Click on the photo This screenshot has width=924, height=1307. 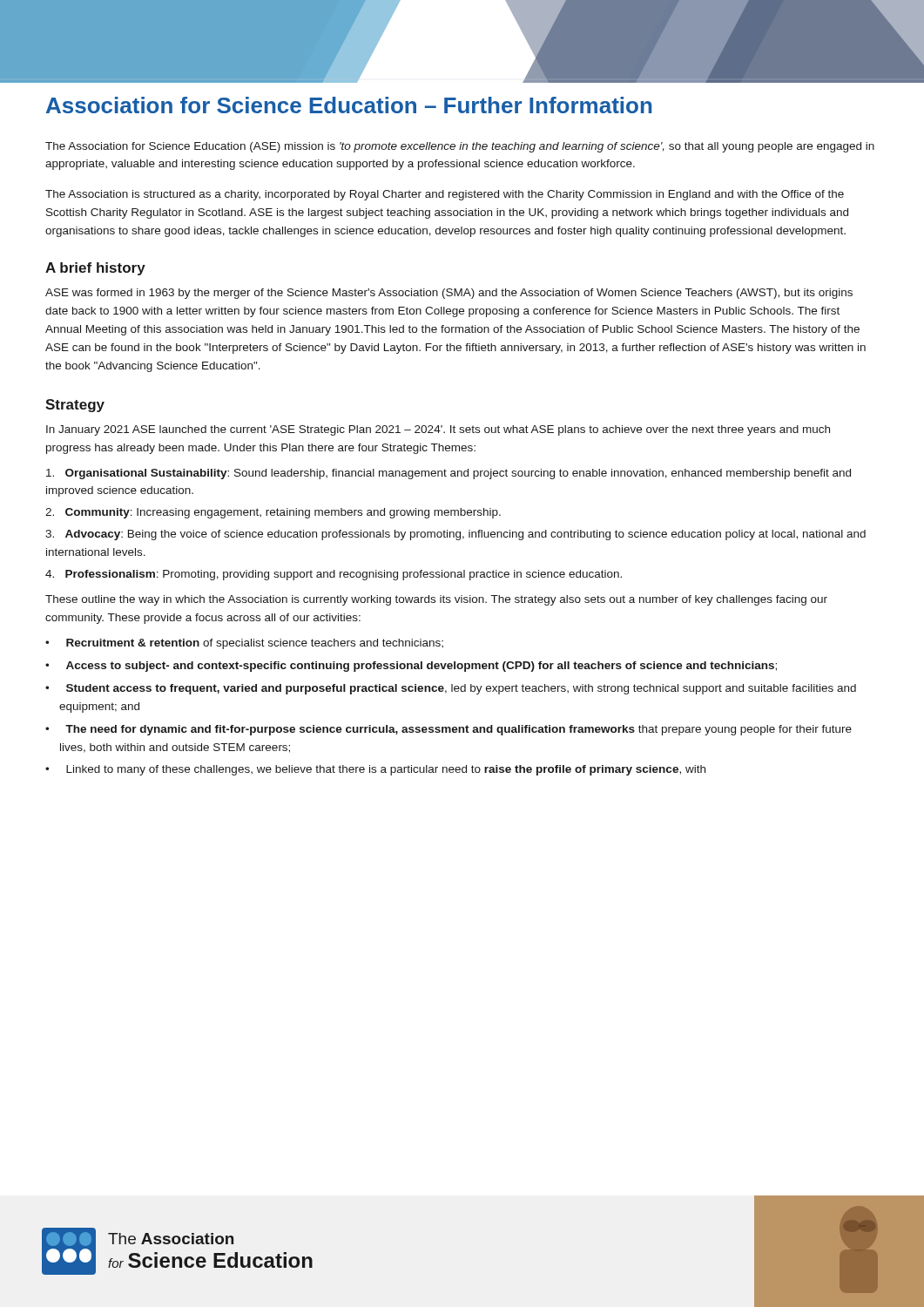pyautogui.click(x=839, y=1251)
